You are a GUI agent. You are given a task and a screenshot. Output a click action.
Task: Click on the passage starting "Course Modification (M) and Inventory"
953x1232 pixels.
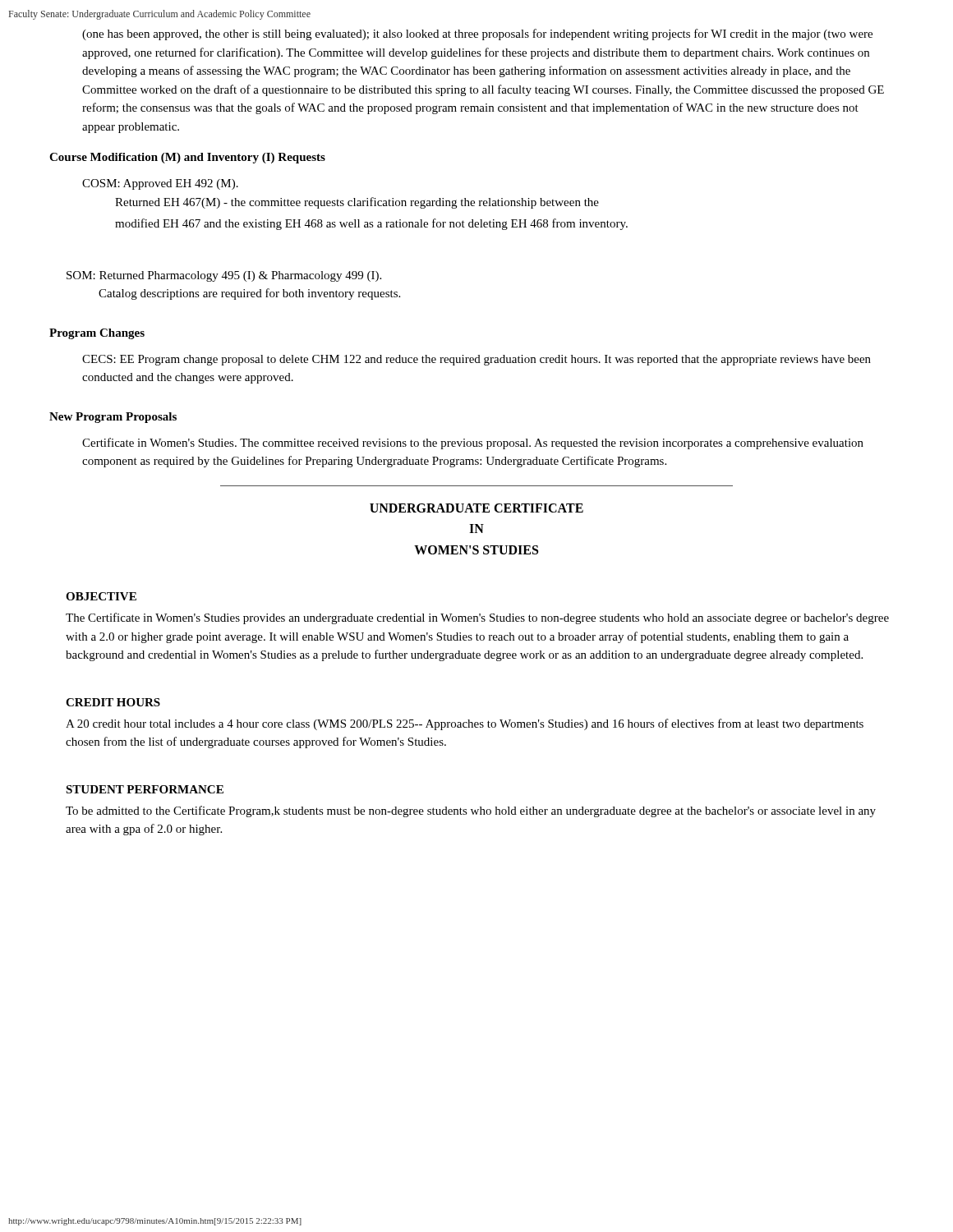point(187,157)
